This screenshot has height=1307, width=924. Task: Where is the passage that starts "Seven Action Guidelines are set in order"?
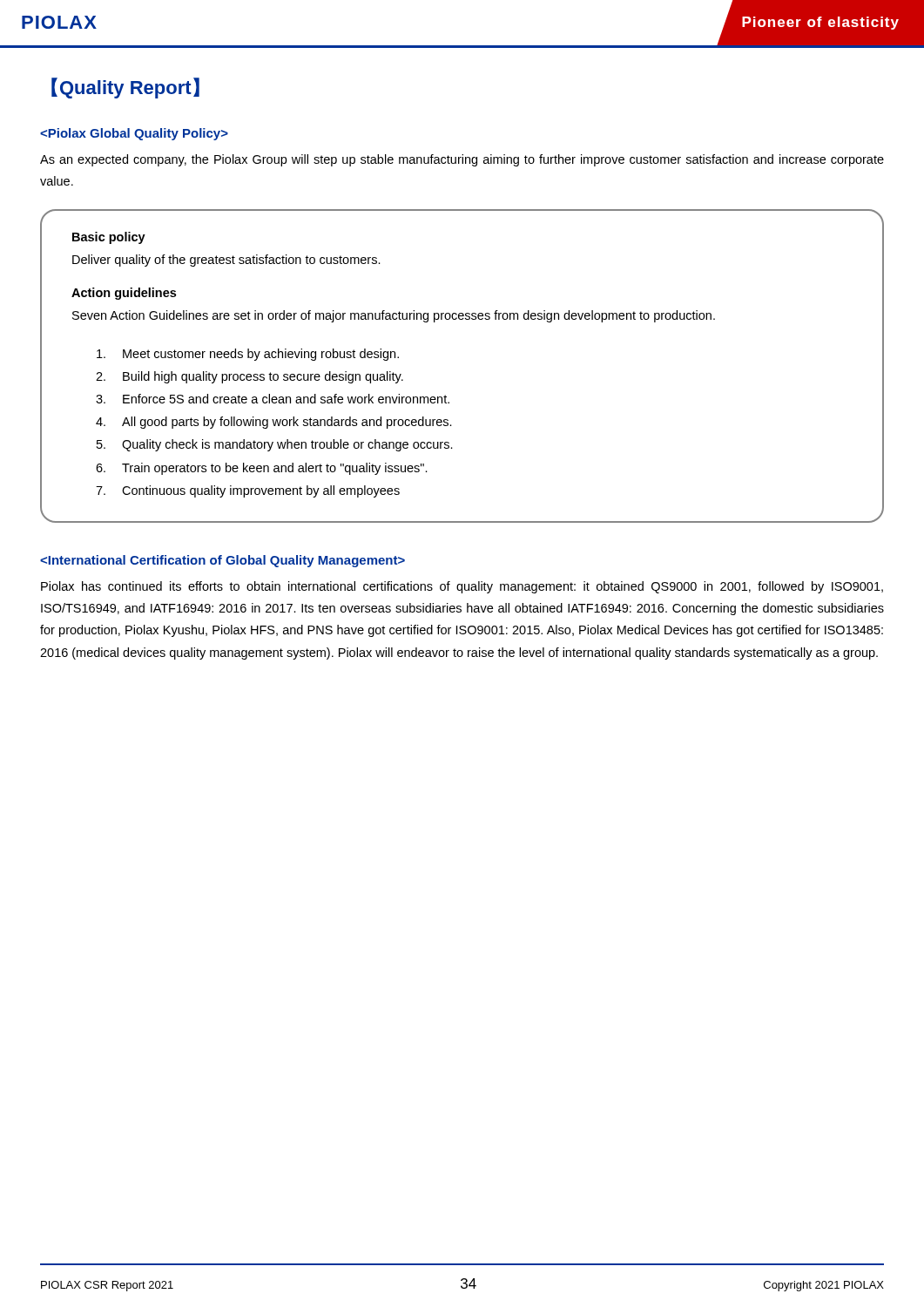[x=394, y=316]
